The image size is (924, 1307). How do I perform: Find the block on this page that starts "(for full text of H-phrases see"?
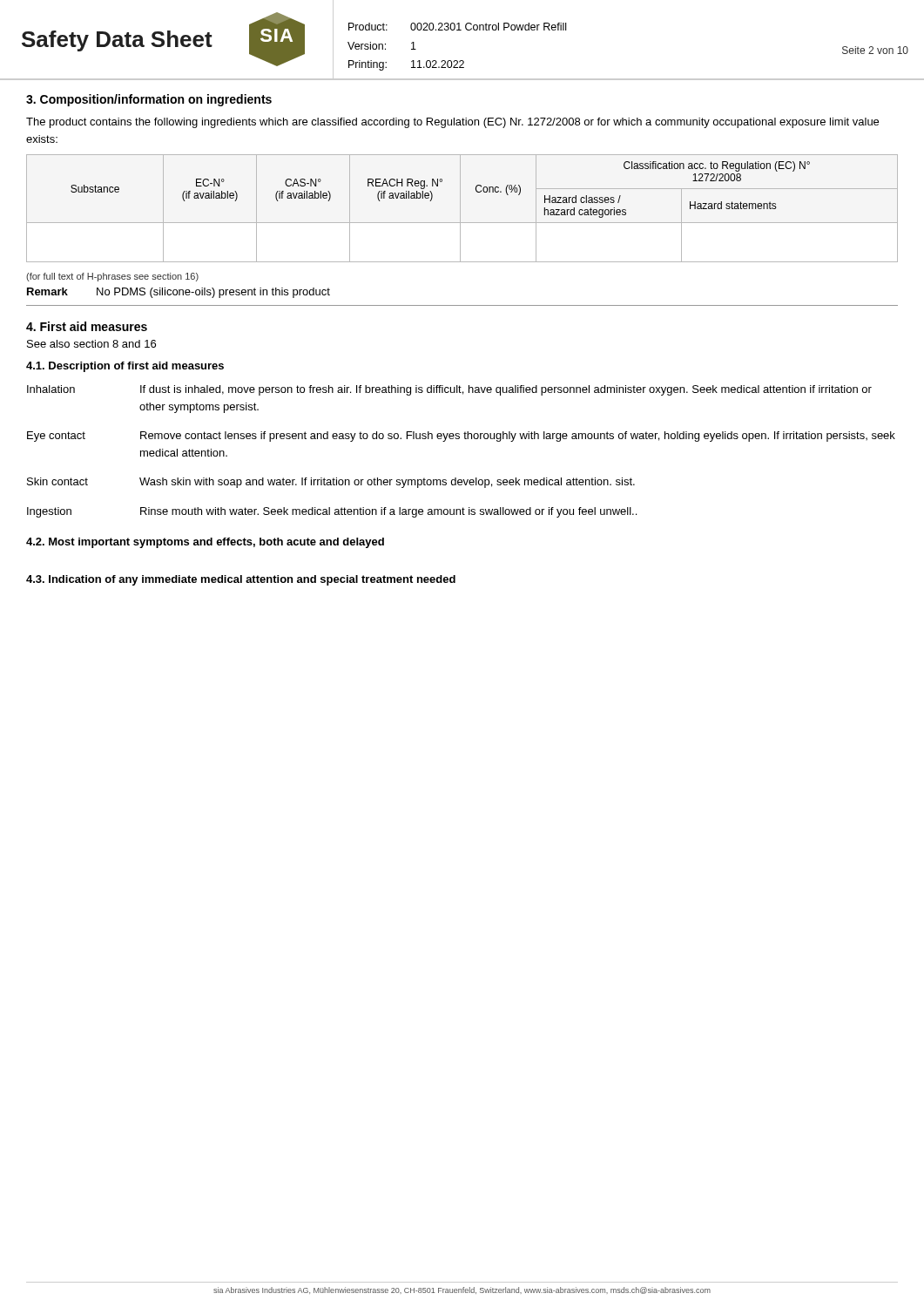[x=112, y=276]
